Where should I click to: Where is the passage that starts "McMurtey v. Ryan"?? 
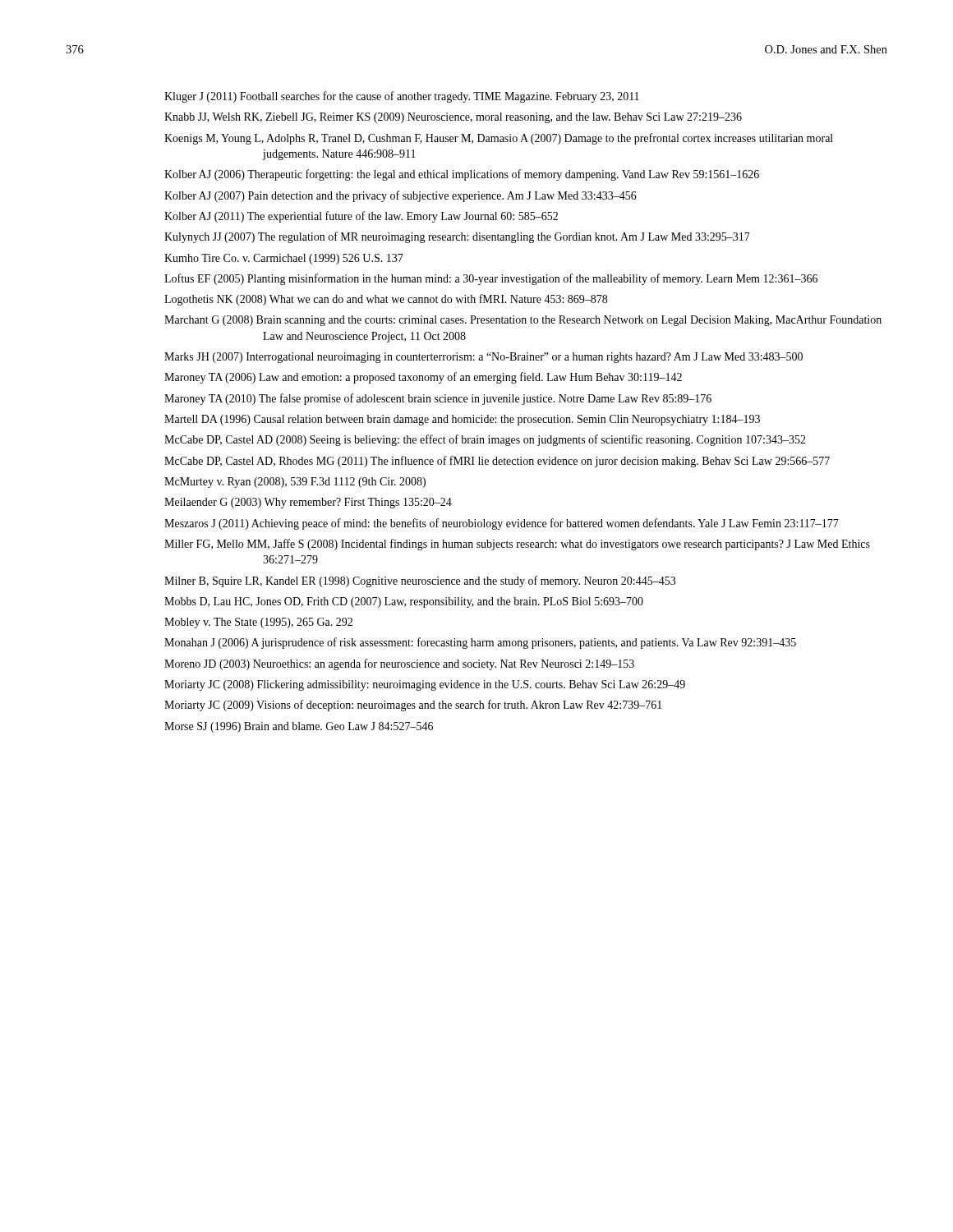(295, 482)
